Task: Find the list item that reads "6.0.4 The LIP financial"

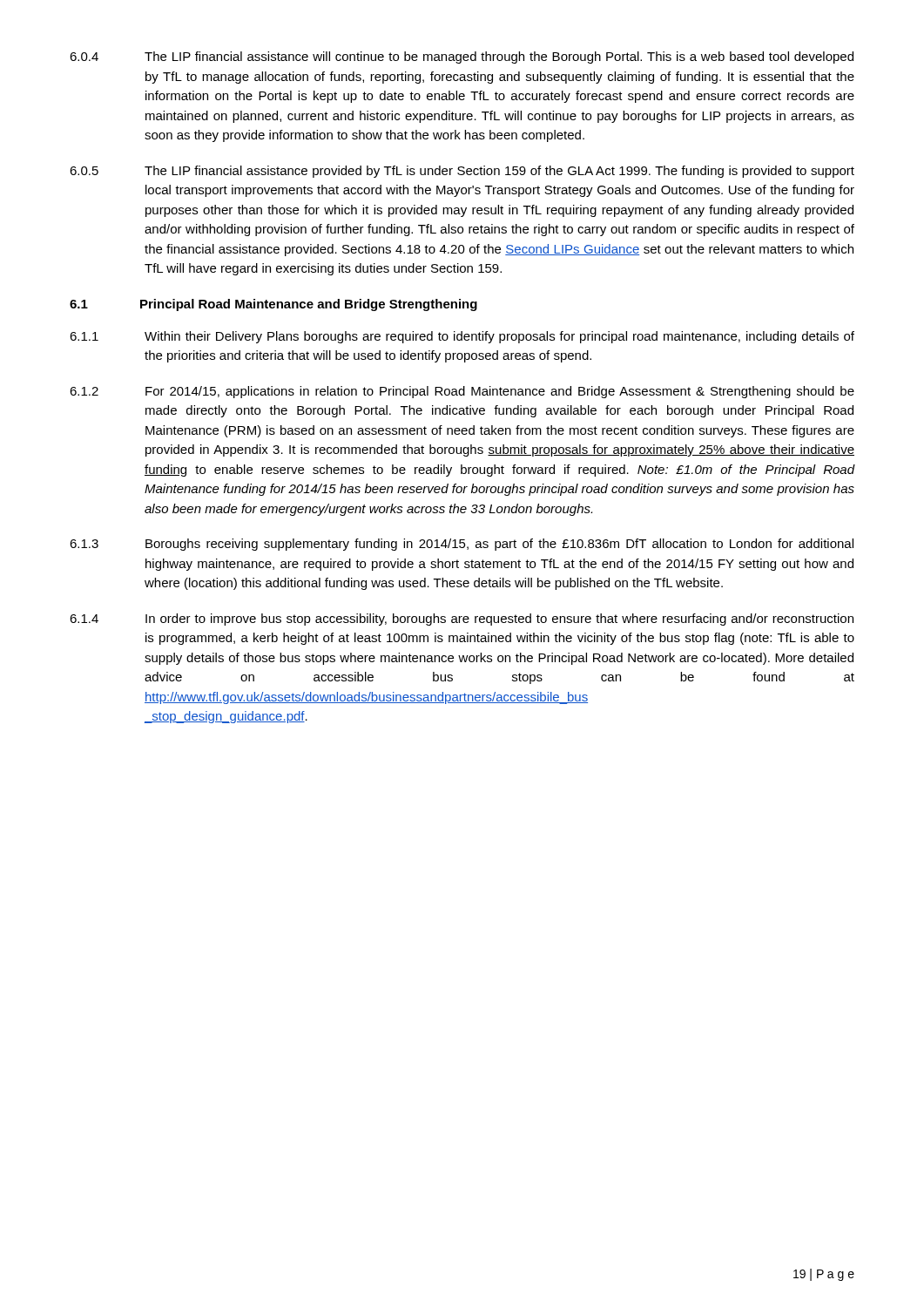Action: (462, 96)
